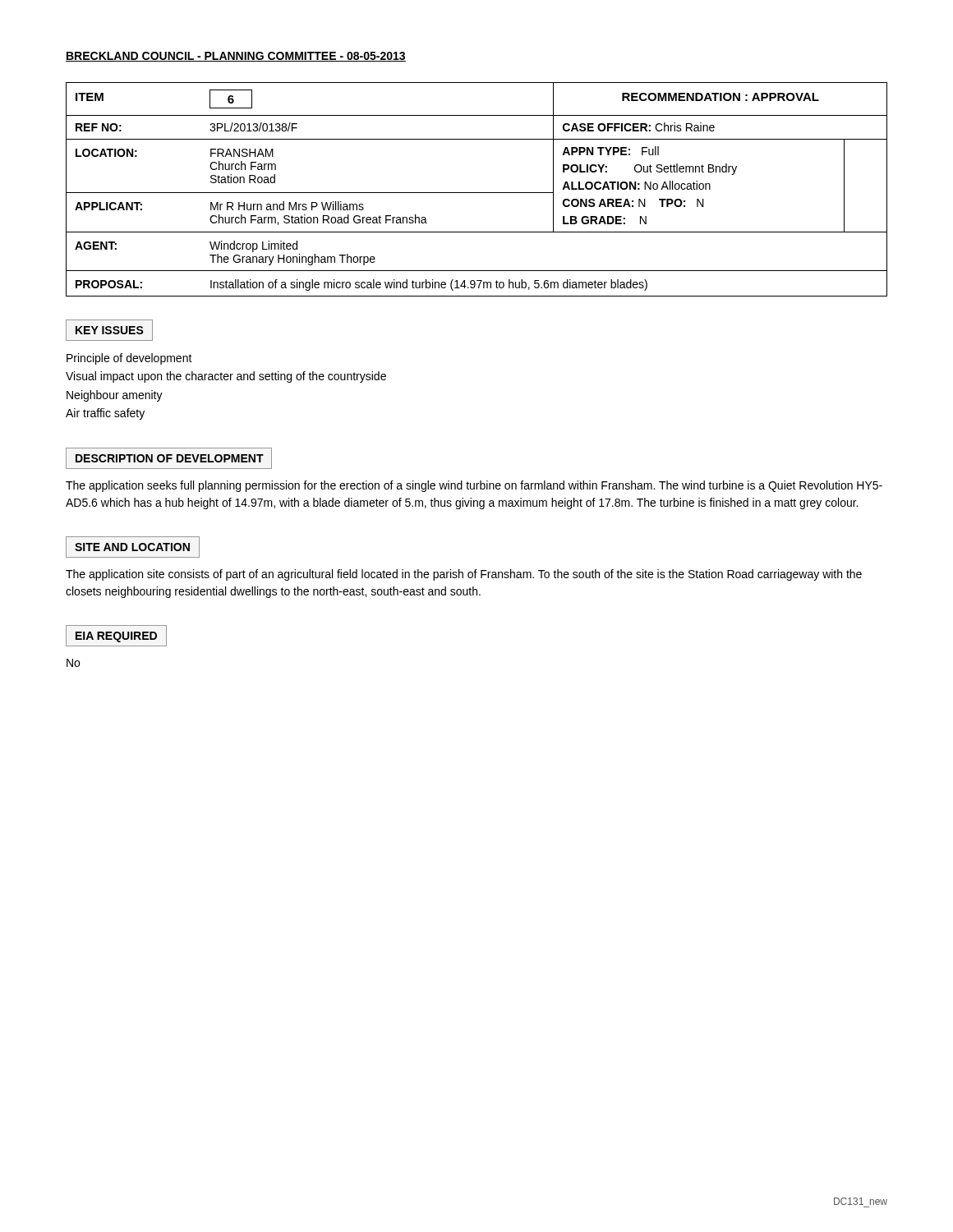Locate the block of text that opens with "Visual impact upon"
This screenshot has width=953, height=1232.
[x=226, y=376]
